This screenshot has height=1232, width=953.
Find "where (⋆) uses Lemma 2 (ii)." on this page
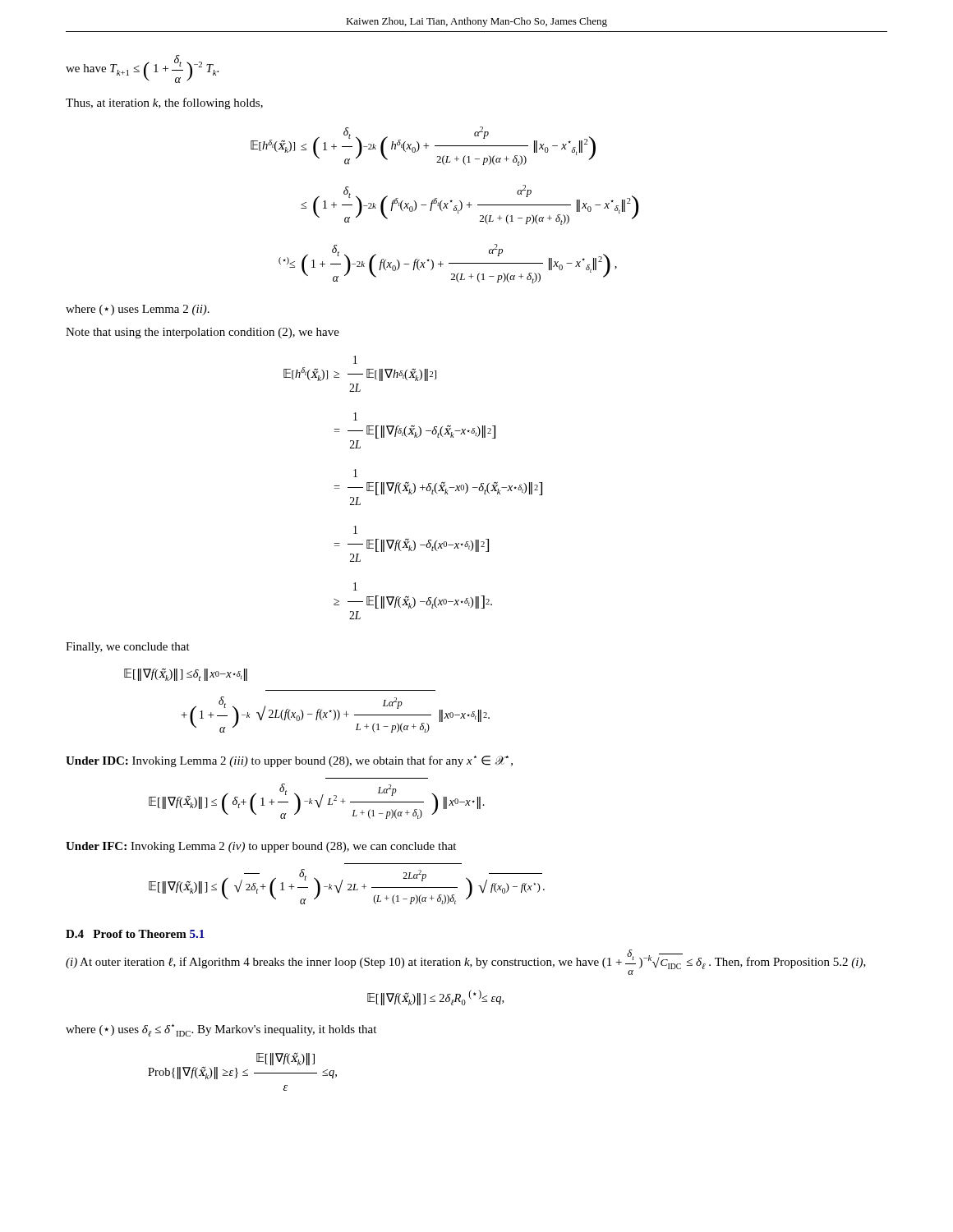[x=138, y=309]
